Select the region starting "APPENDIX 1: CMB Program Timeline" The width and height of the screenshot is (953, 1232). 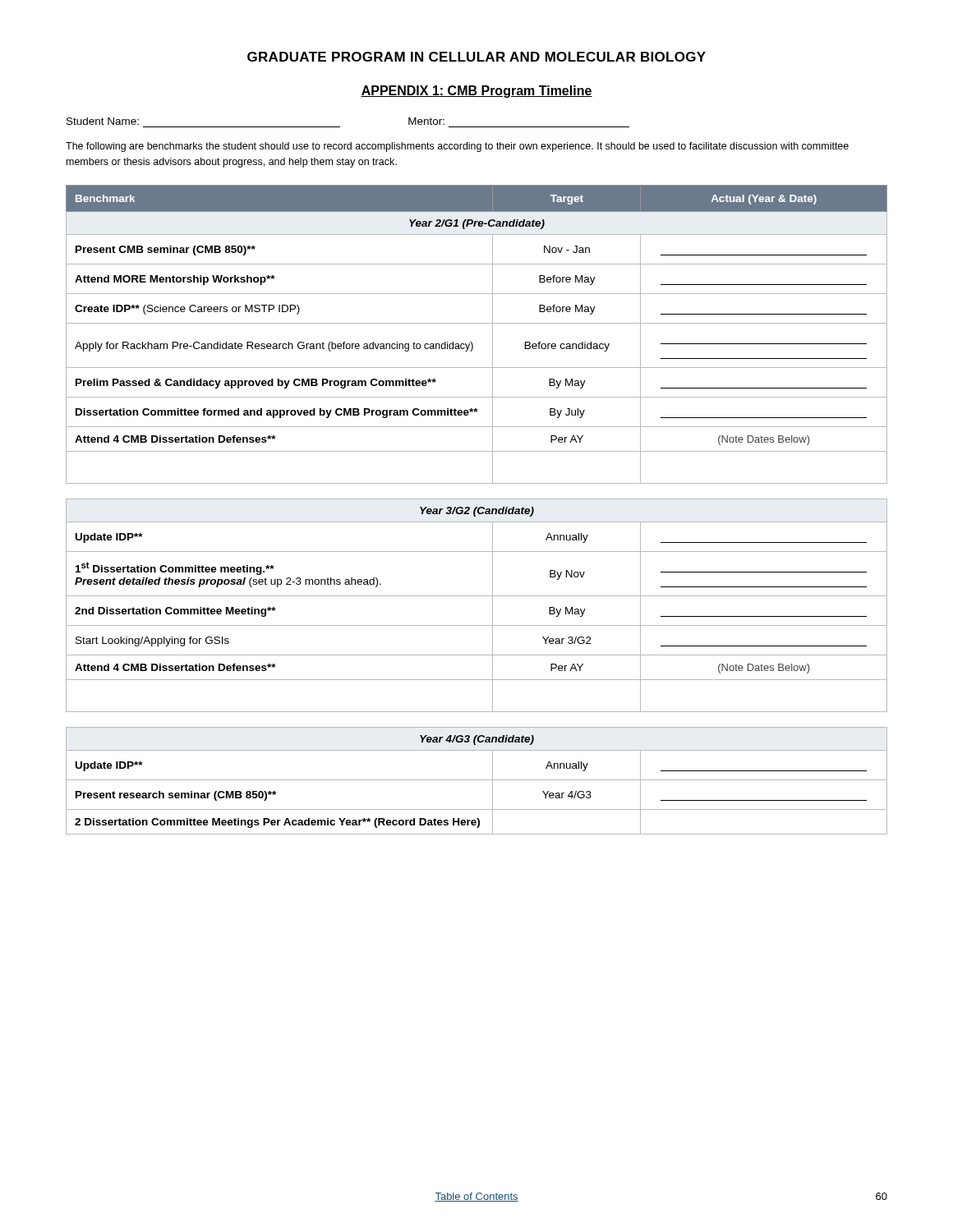[x=476, y=91]
